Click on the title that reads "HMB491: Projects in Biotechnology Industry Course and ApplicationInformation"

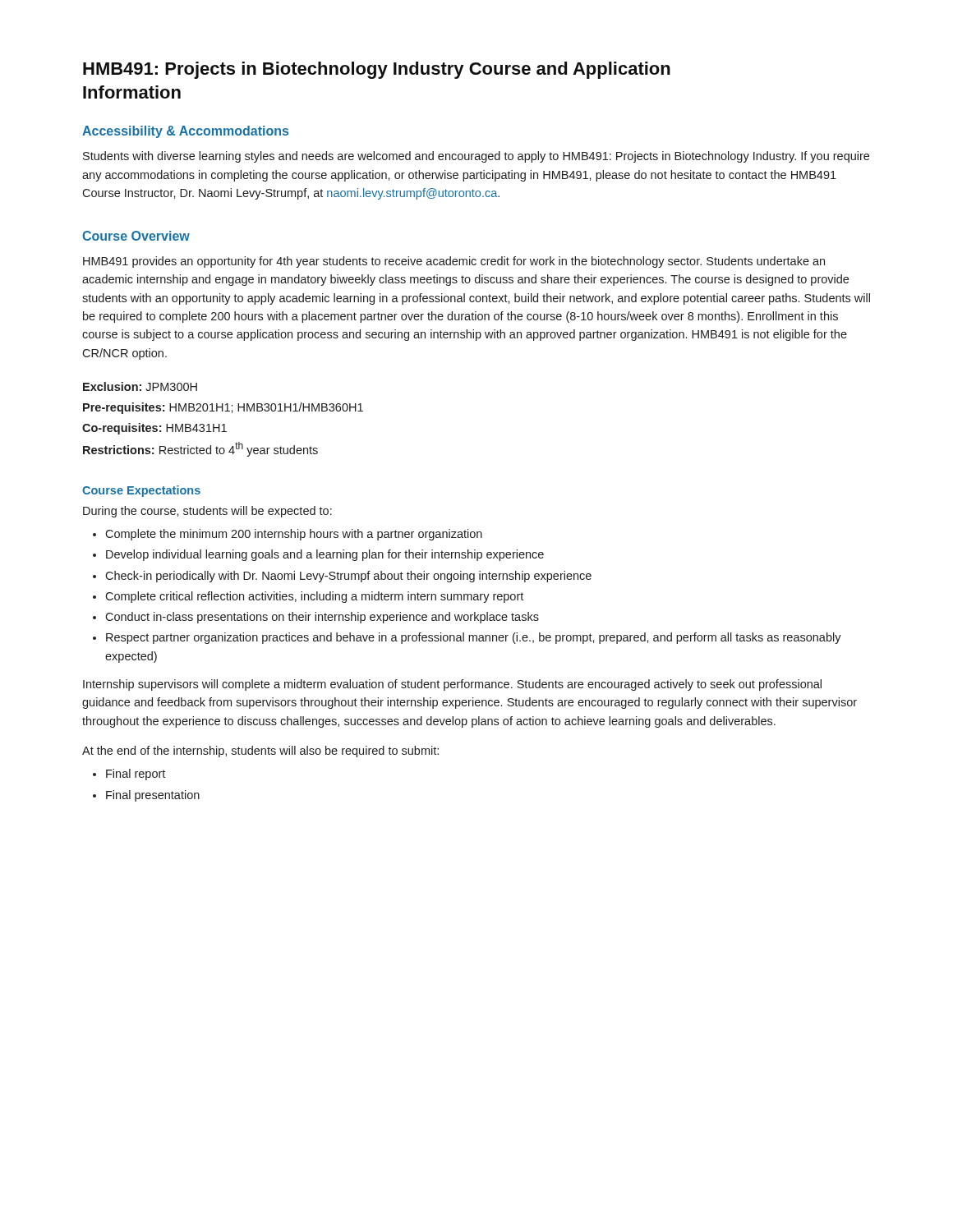click(377, 80)
